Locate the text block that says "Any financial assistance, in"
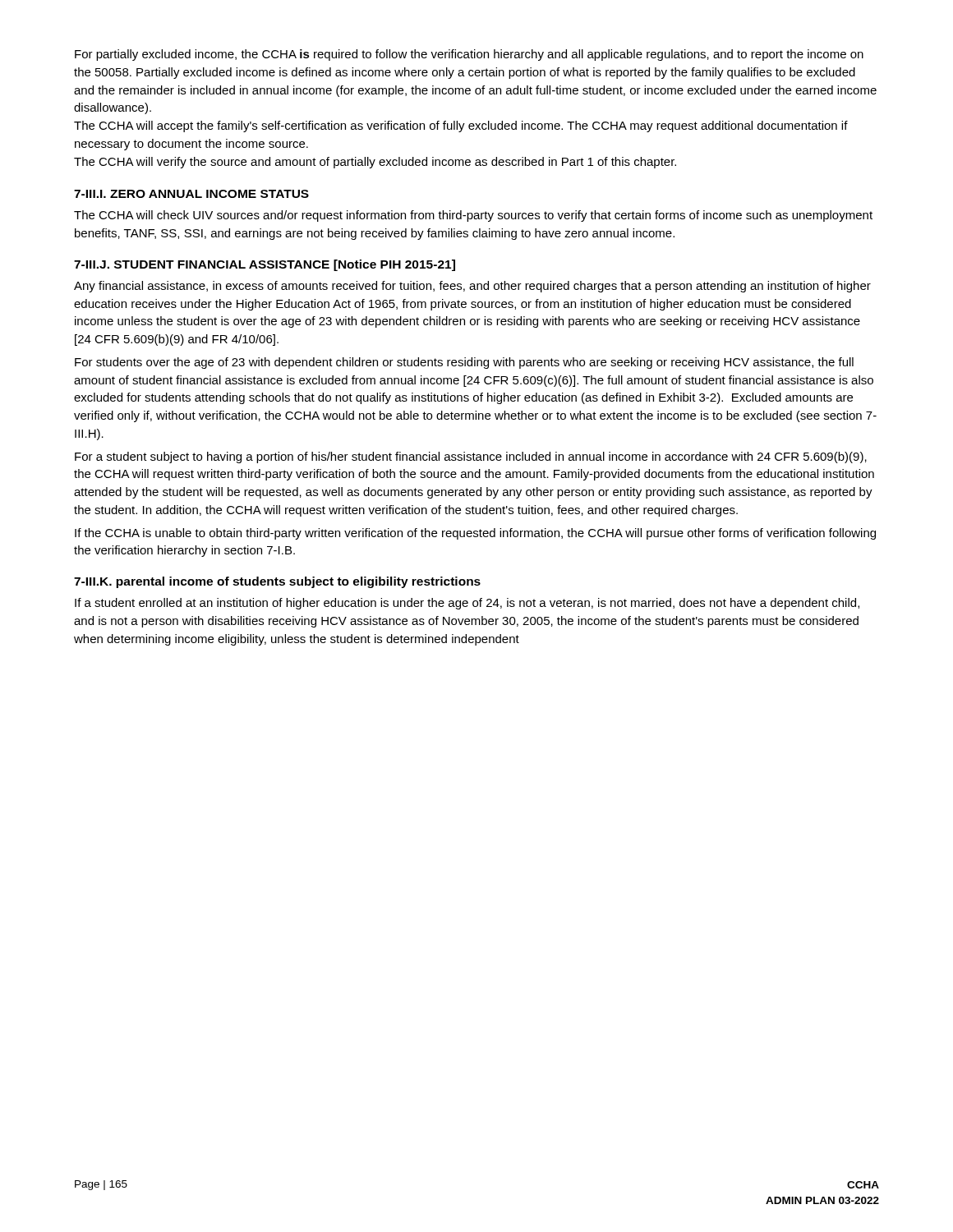Screen dimensions: 1232x953 (476, 418)
